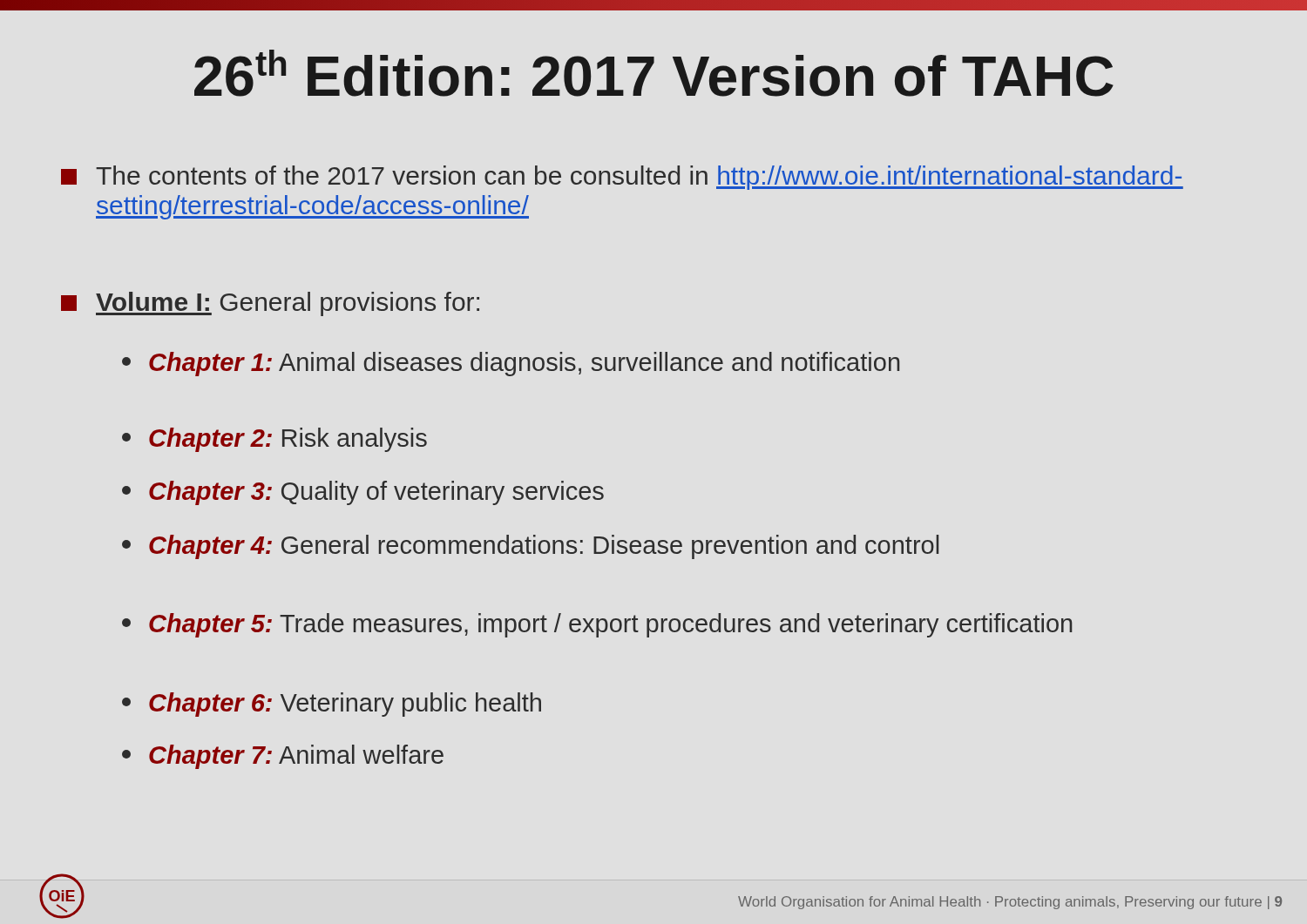Click the passage that begins "Chapter 4: General recommendations: Disease"

tap(531, 546)
